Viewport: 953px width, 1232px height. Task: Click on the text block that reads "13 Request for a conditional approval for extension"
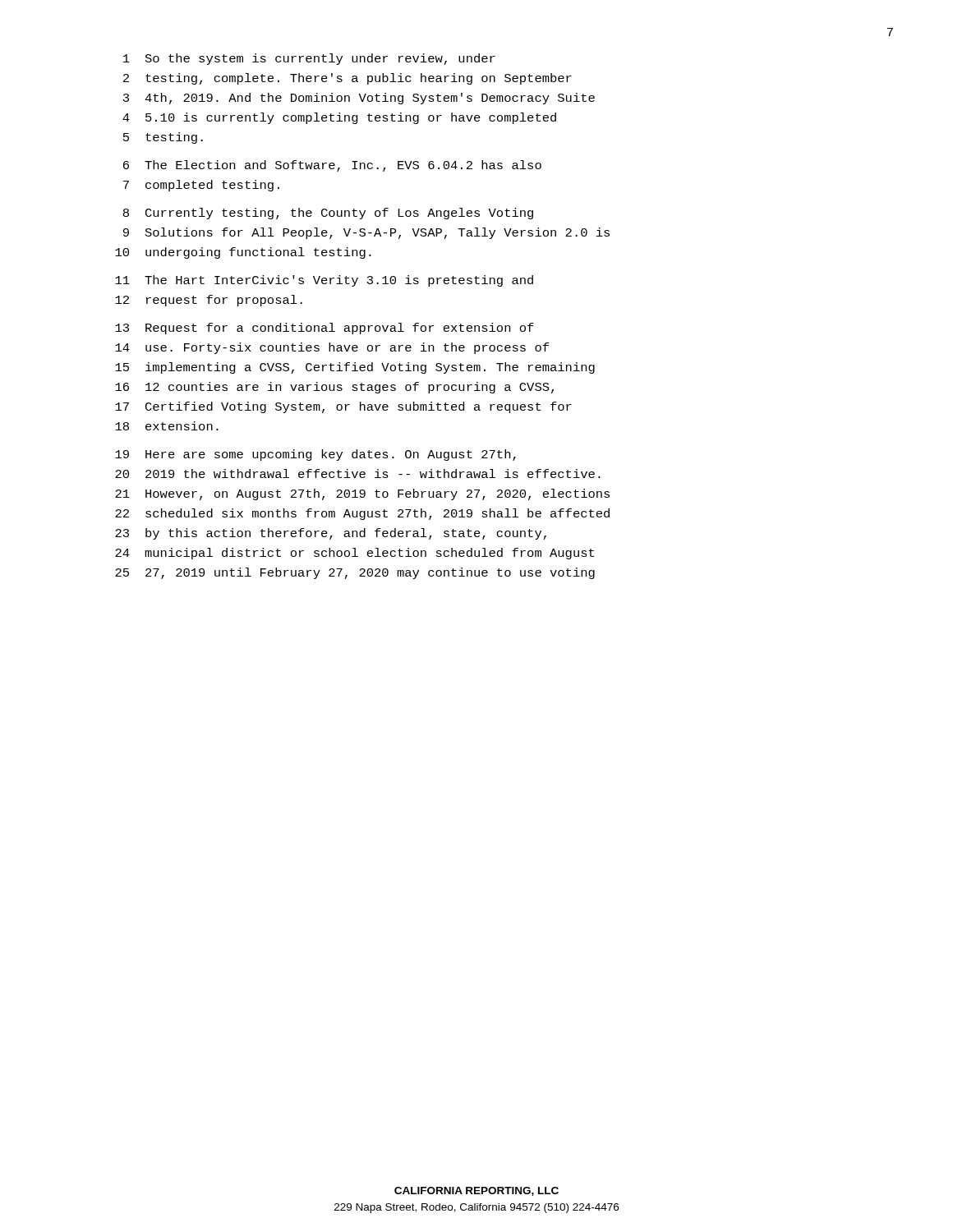[x=493, y=378]
